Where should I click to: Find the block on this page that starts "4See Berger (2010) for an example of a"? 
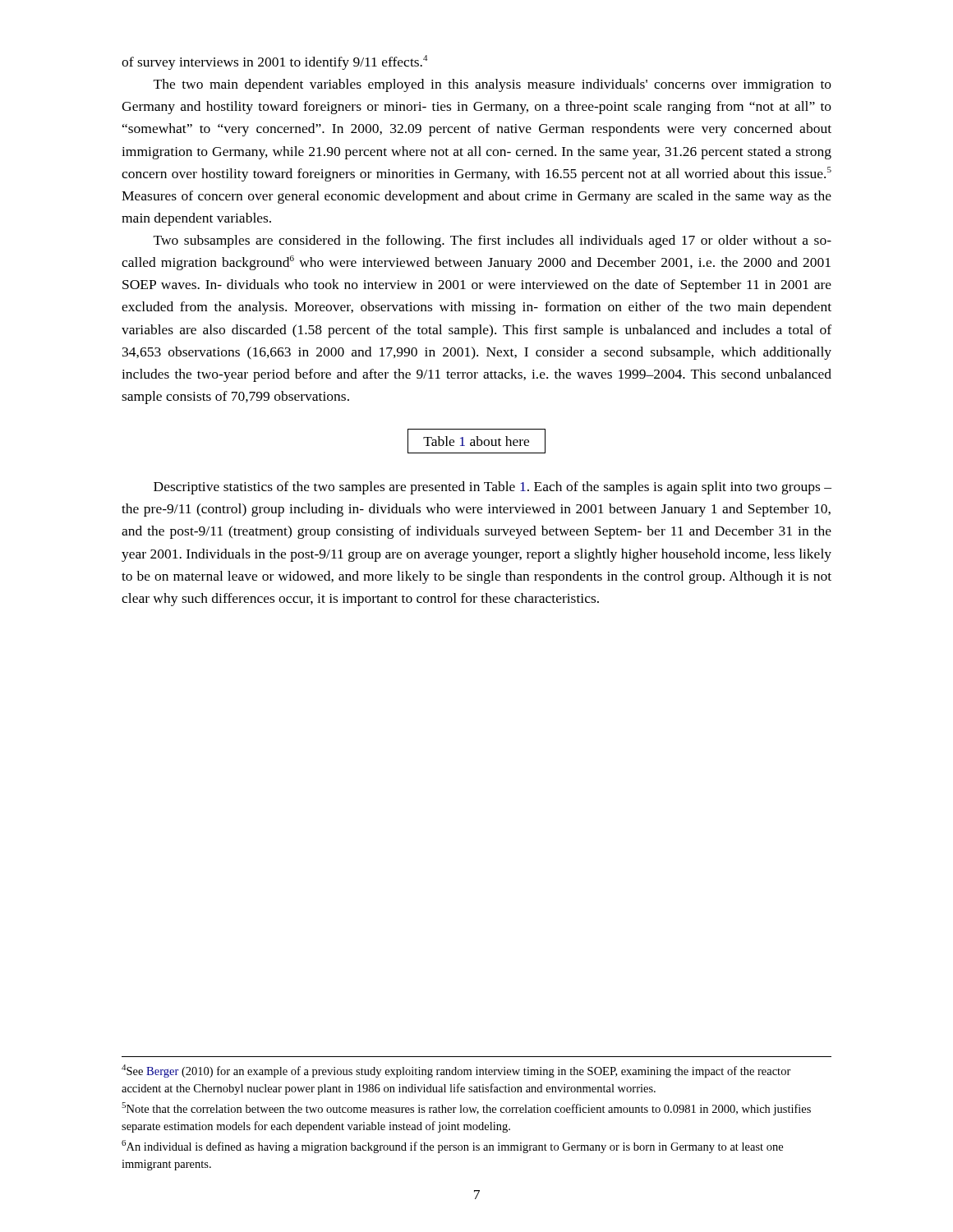click(x=456, y=1079)
